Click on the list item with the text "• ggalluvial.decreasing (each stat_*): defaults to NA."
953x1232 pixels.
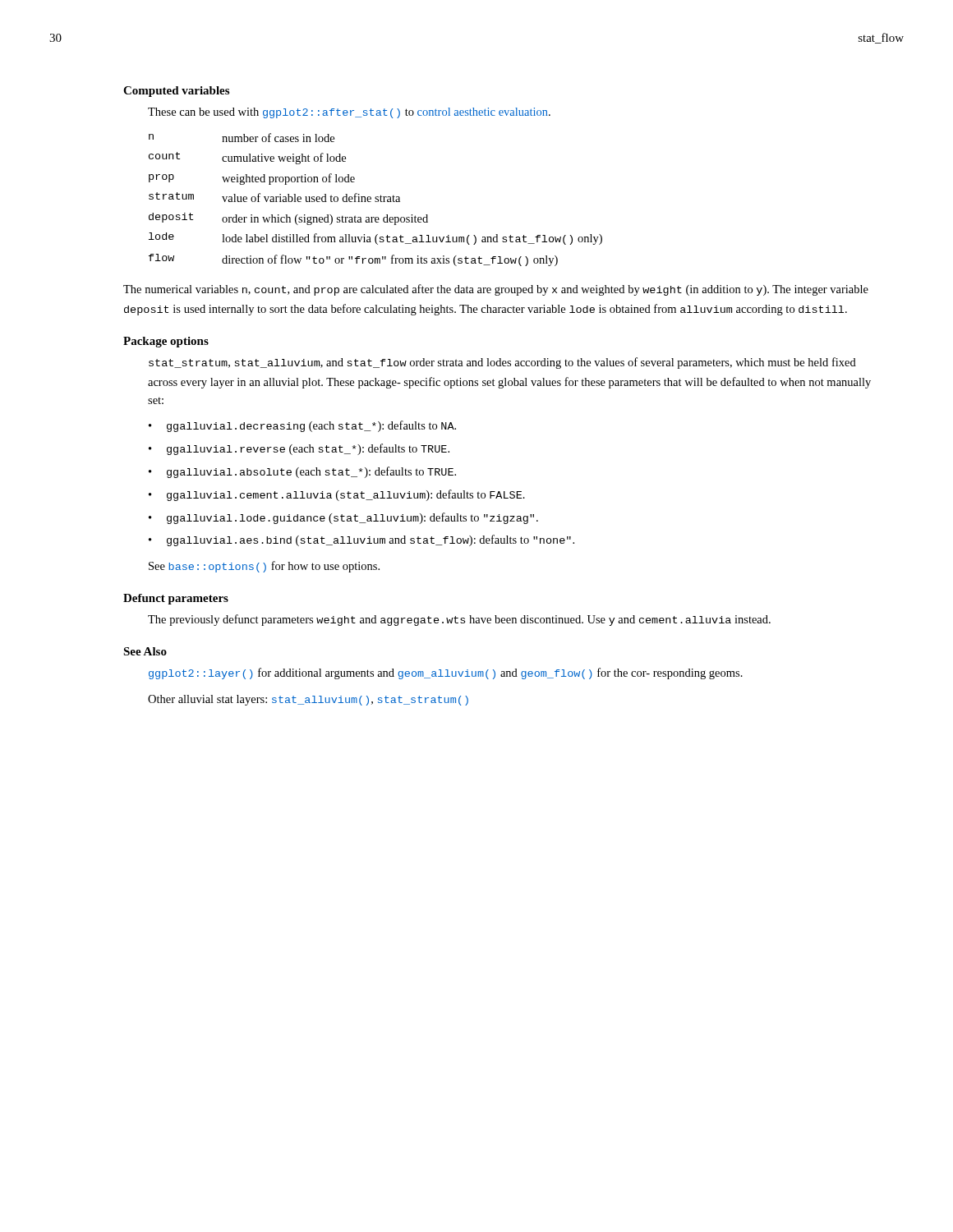[302, 426]
